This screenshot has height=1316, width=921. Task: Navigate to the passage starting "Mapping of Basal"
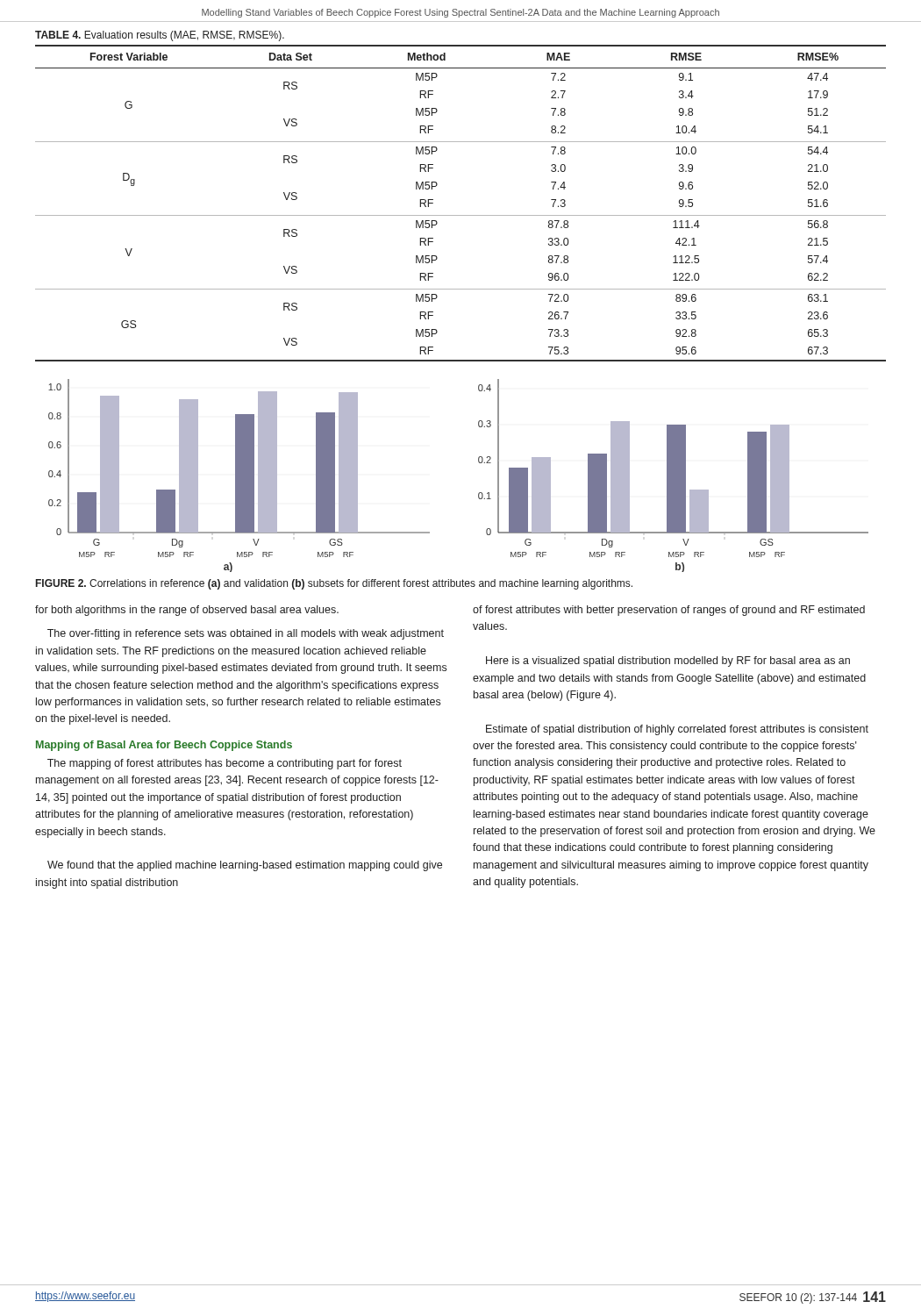click(164, 745)
